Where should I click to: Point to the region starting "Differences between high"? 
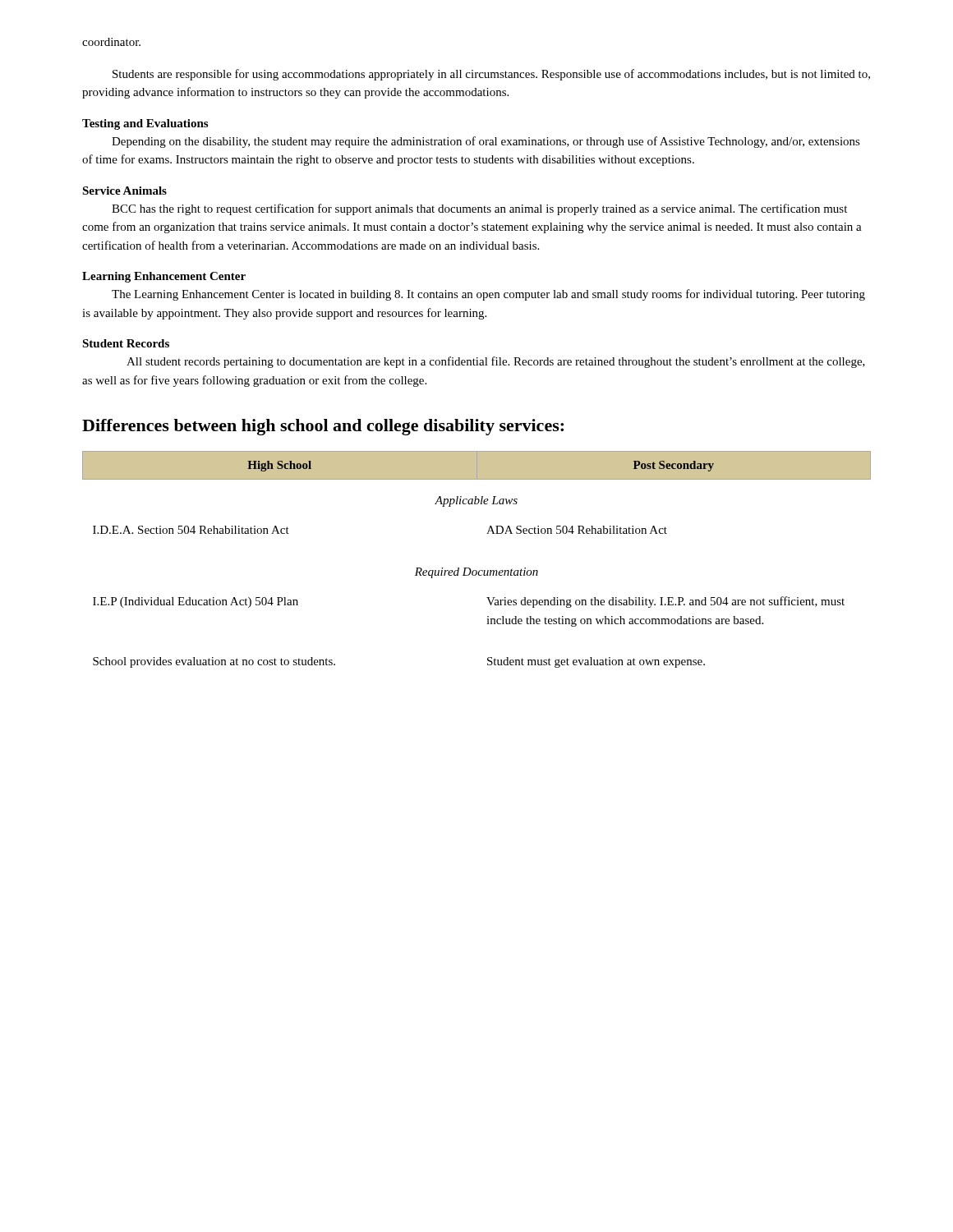coord(324,425)
